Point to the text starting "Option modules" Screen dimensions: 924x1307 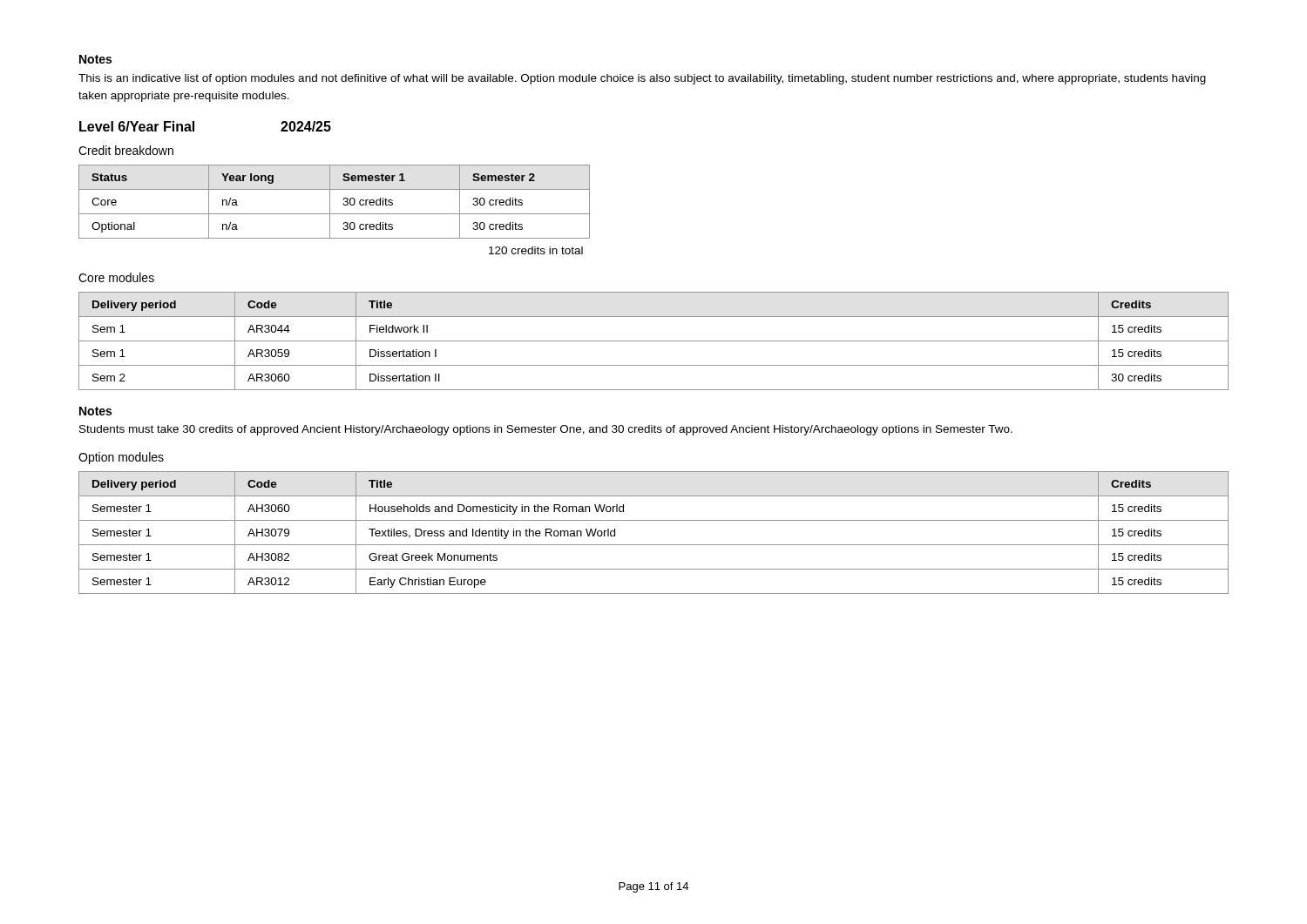pos(121,457)
